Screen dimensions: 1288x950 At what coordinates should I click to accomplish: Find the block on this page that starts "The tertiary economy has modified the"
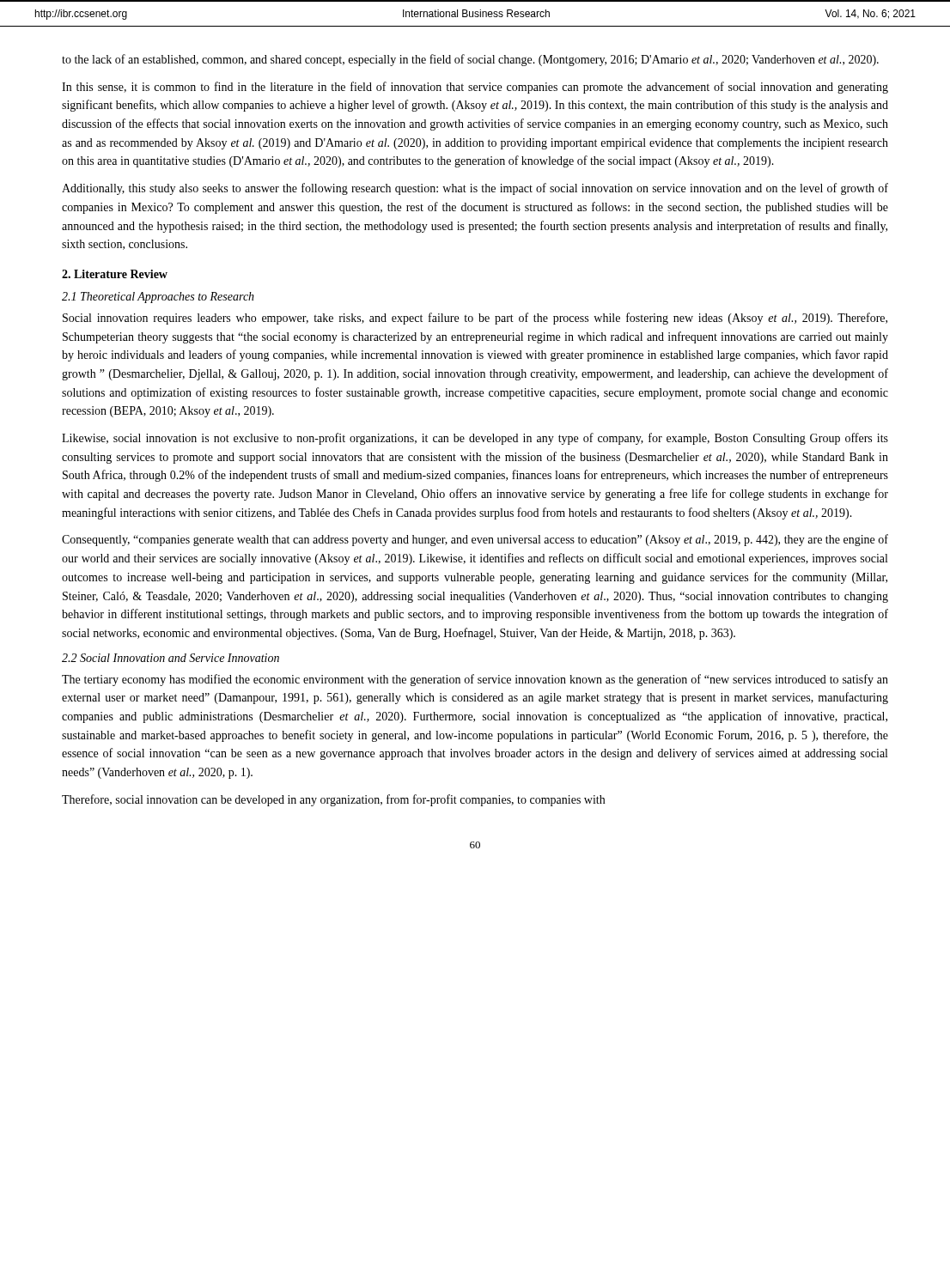(475, 726)
